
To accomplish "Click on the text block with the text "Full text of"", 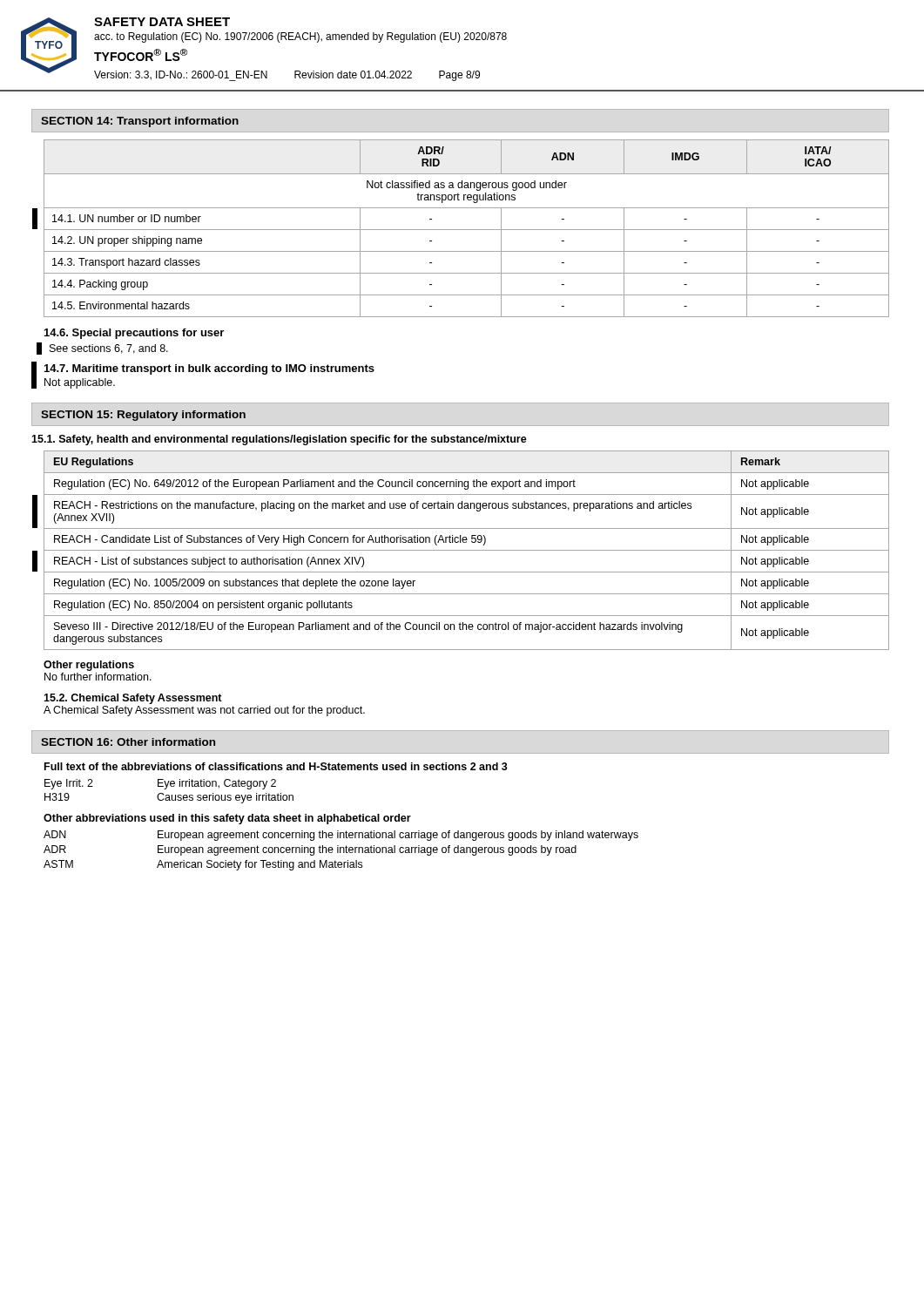I will point(276,766).
